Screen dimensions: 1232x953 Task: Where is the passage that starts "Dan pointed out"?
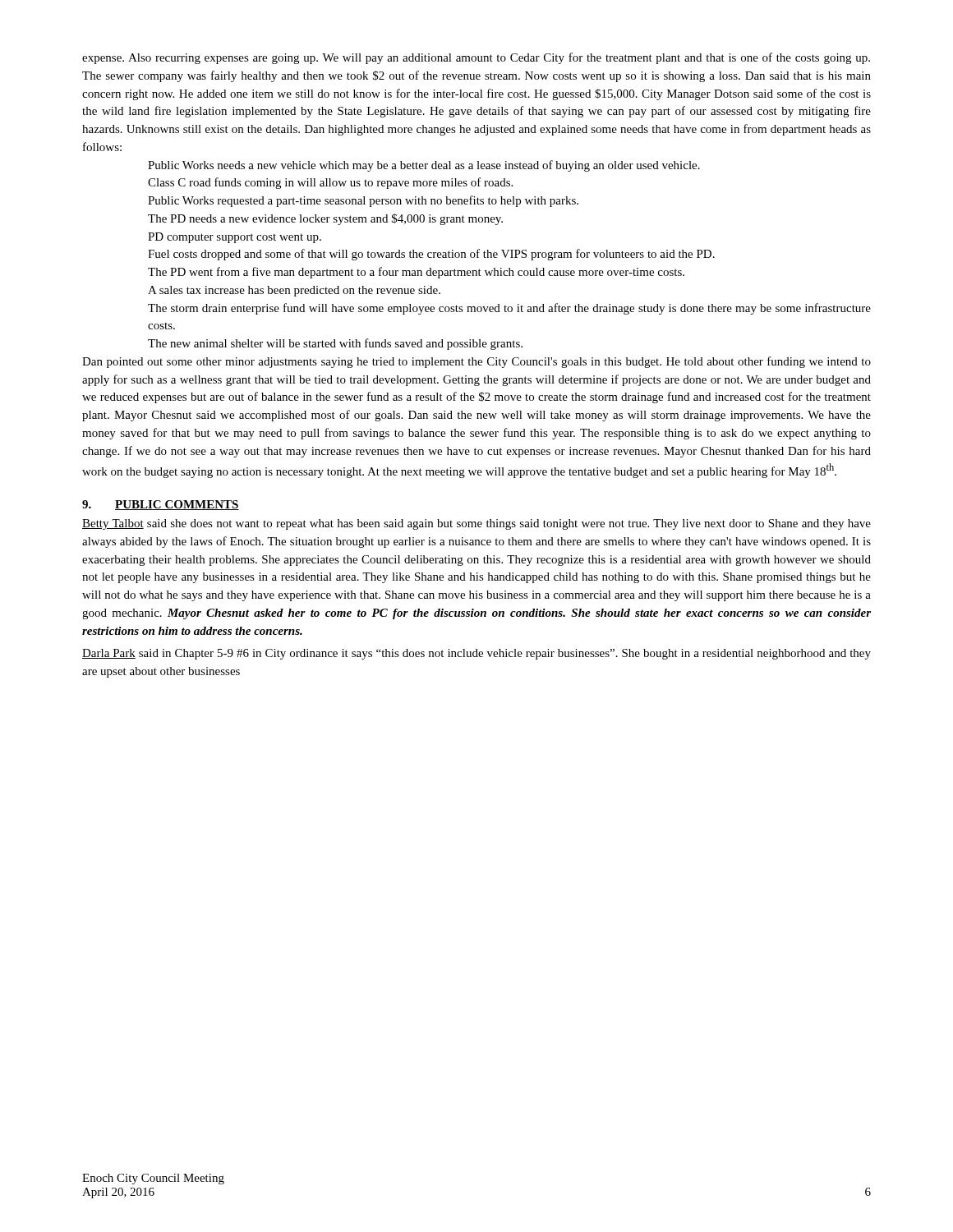click(x=476, y=416)
